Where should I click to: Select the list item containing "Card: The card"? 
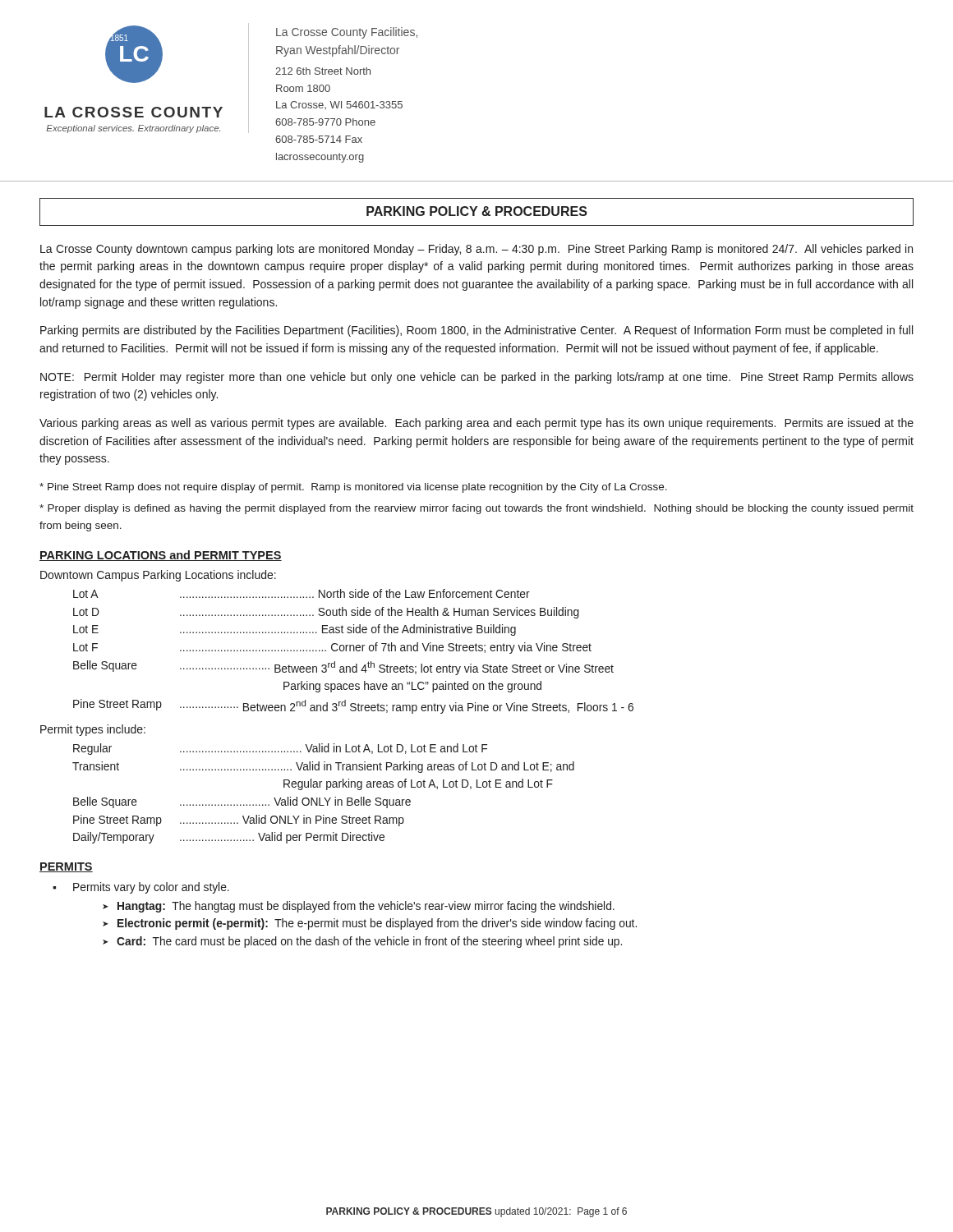[x=370, y=942]
